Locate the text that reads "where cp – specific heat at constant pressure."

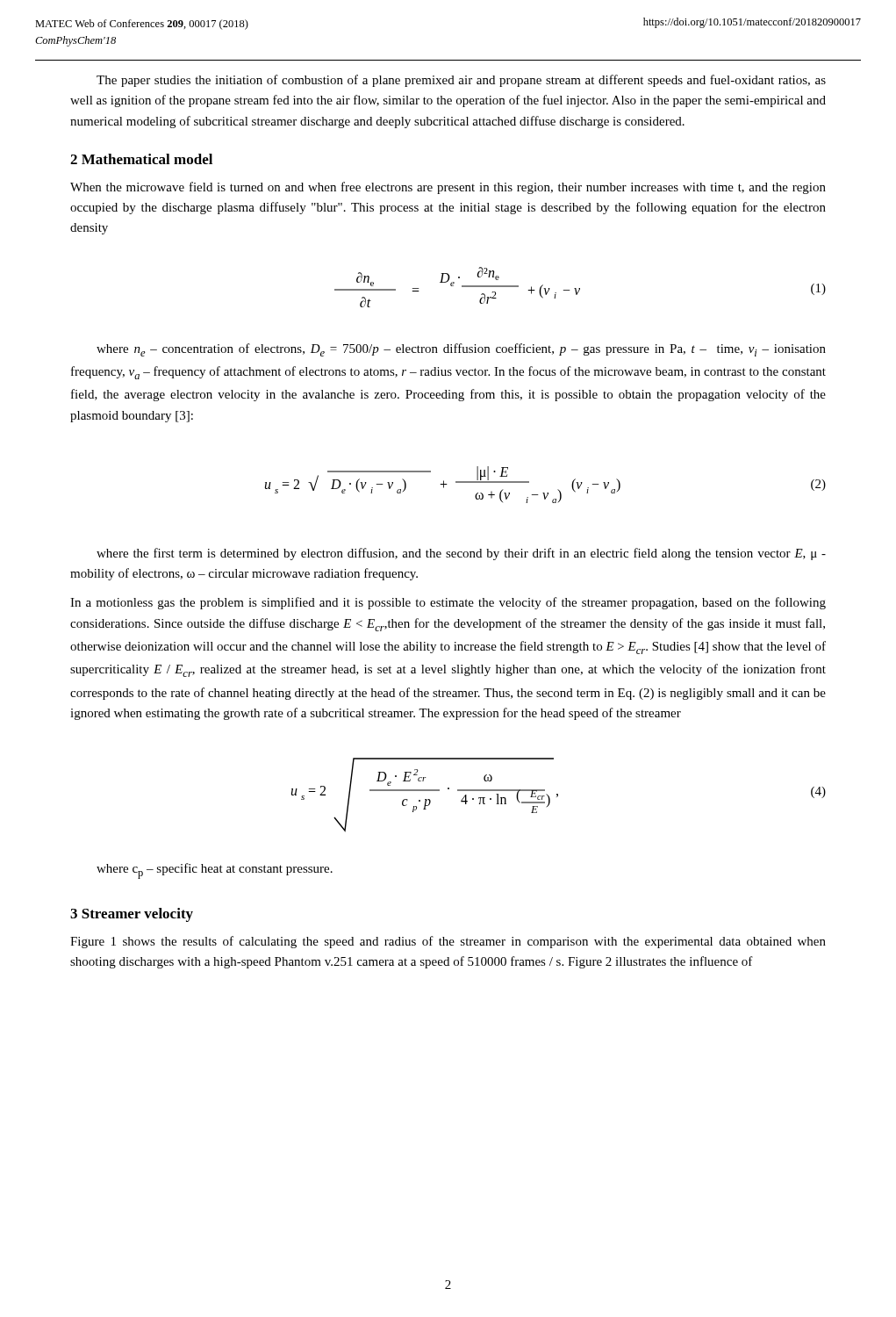coord(215,870)
